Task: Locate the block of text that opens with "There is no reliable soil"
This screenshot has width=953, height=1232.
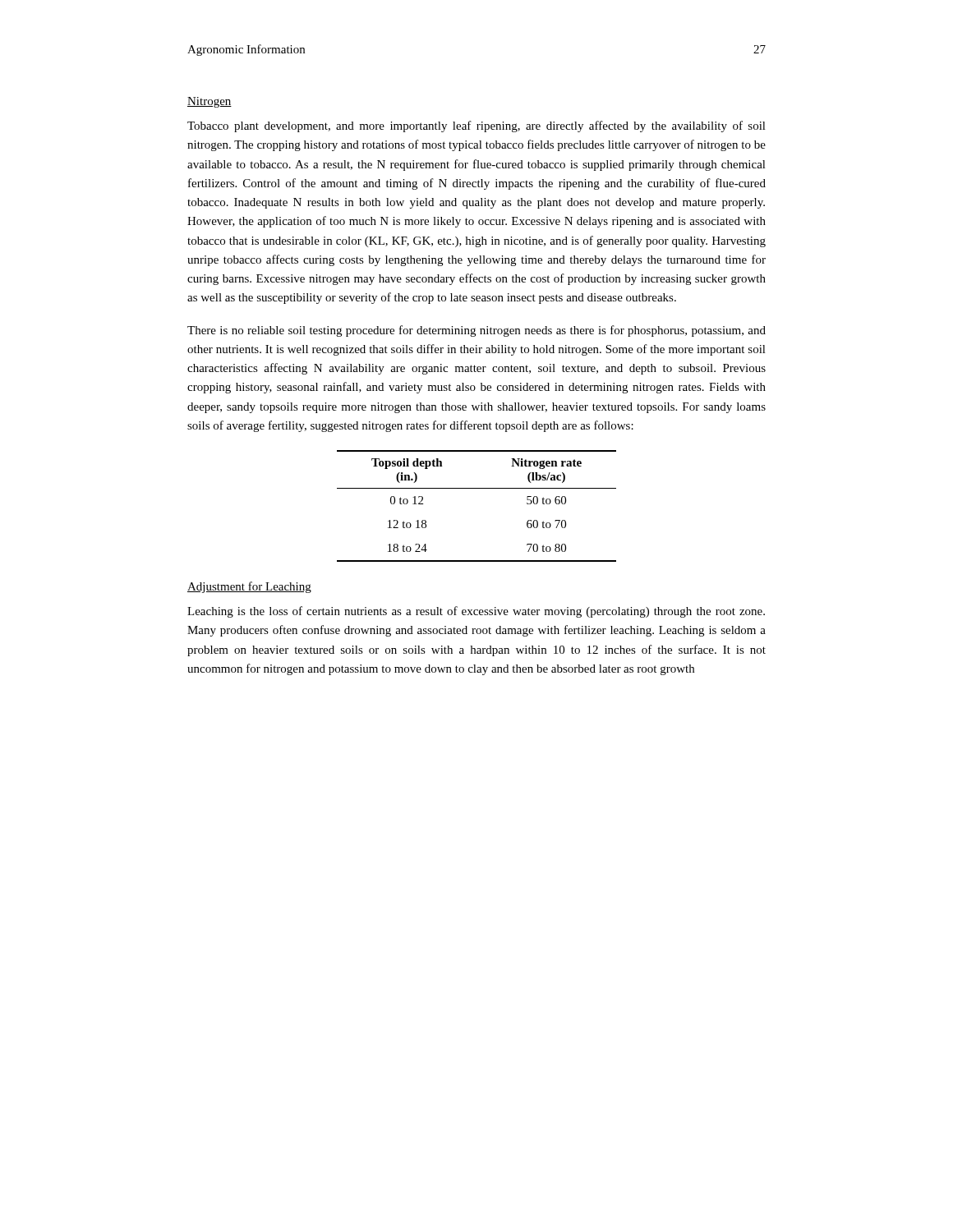Action: click(476, 377)
